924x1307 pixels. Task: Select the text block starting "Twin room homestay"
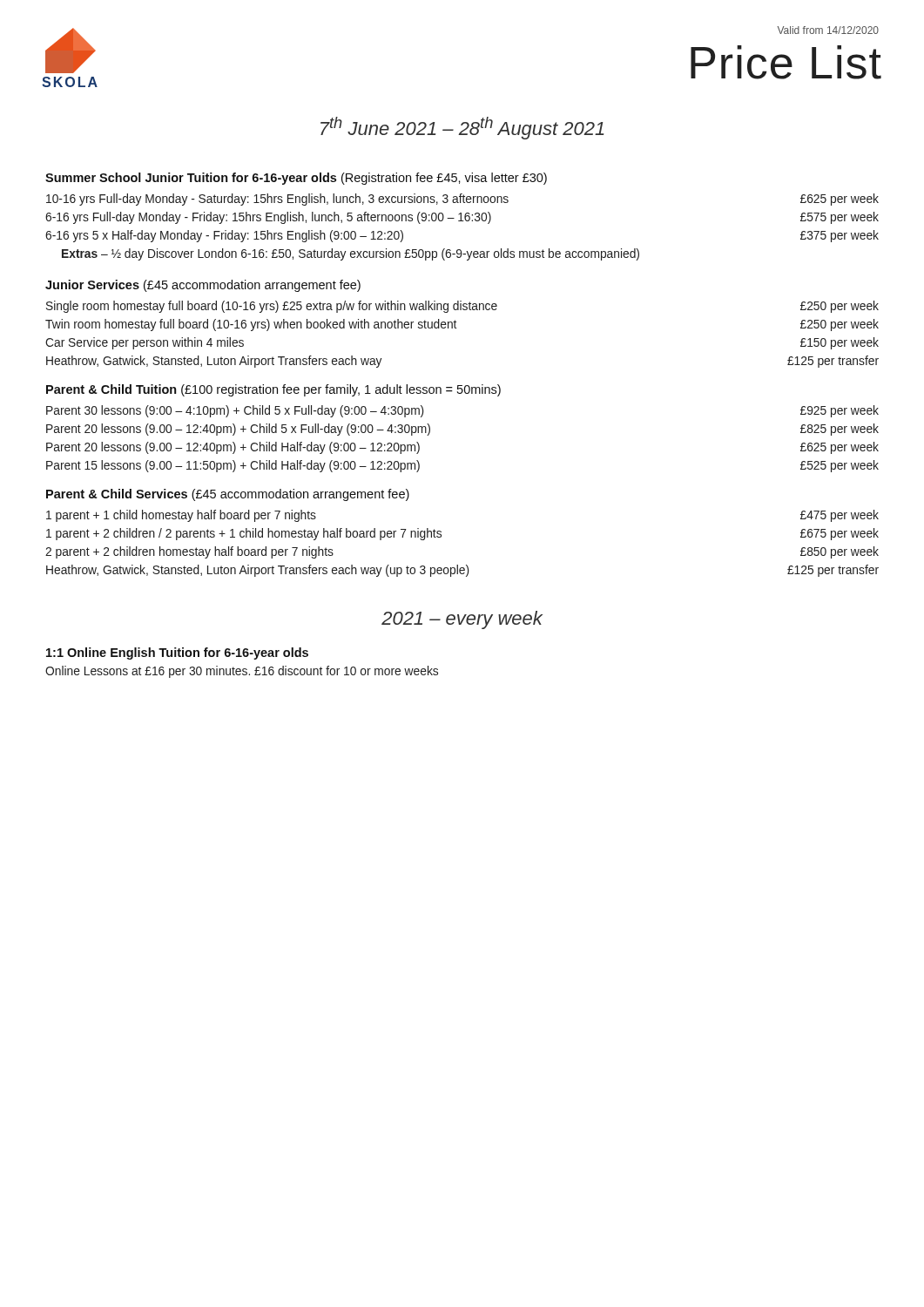tap(462, 325)
